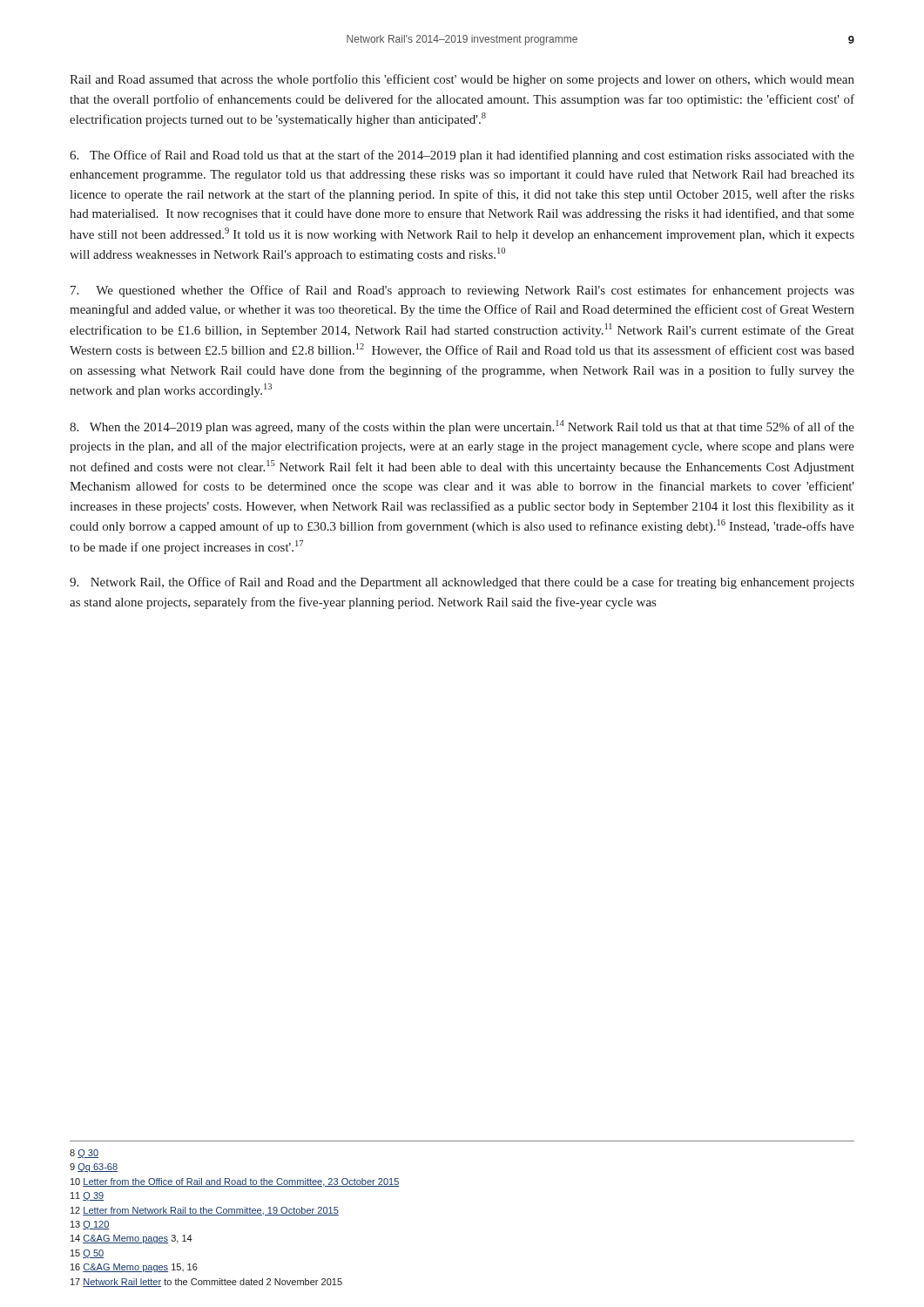Screen dimensions: 1307x924
Task: Locate the block starting "15 Q 50"
Action: 87,1253
